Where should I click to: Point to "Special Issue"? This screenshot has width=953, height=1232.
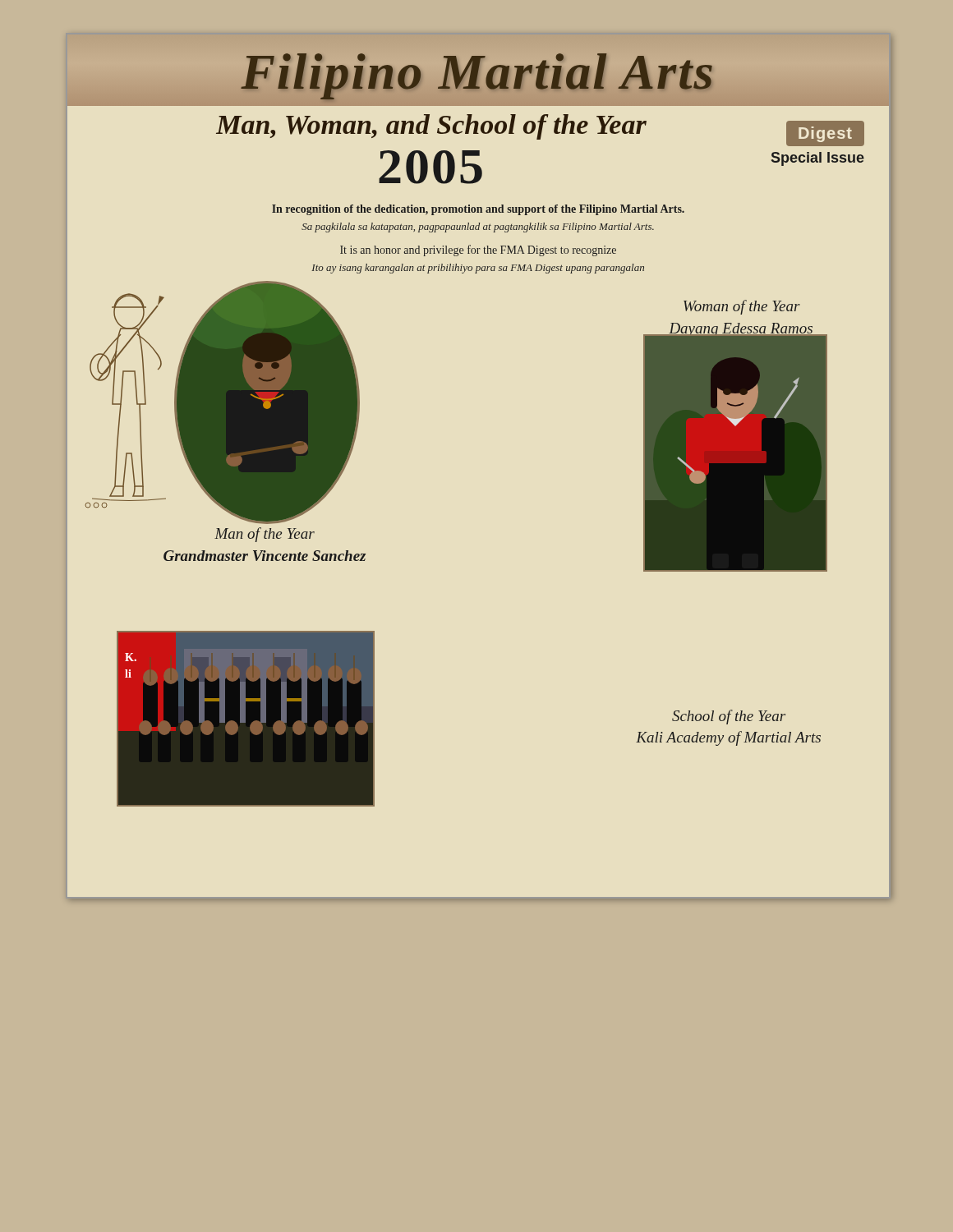[x=817, y=158]
